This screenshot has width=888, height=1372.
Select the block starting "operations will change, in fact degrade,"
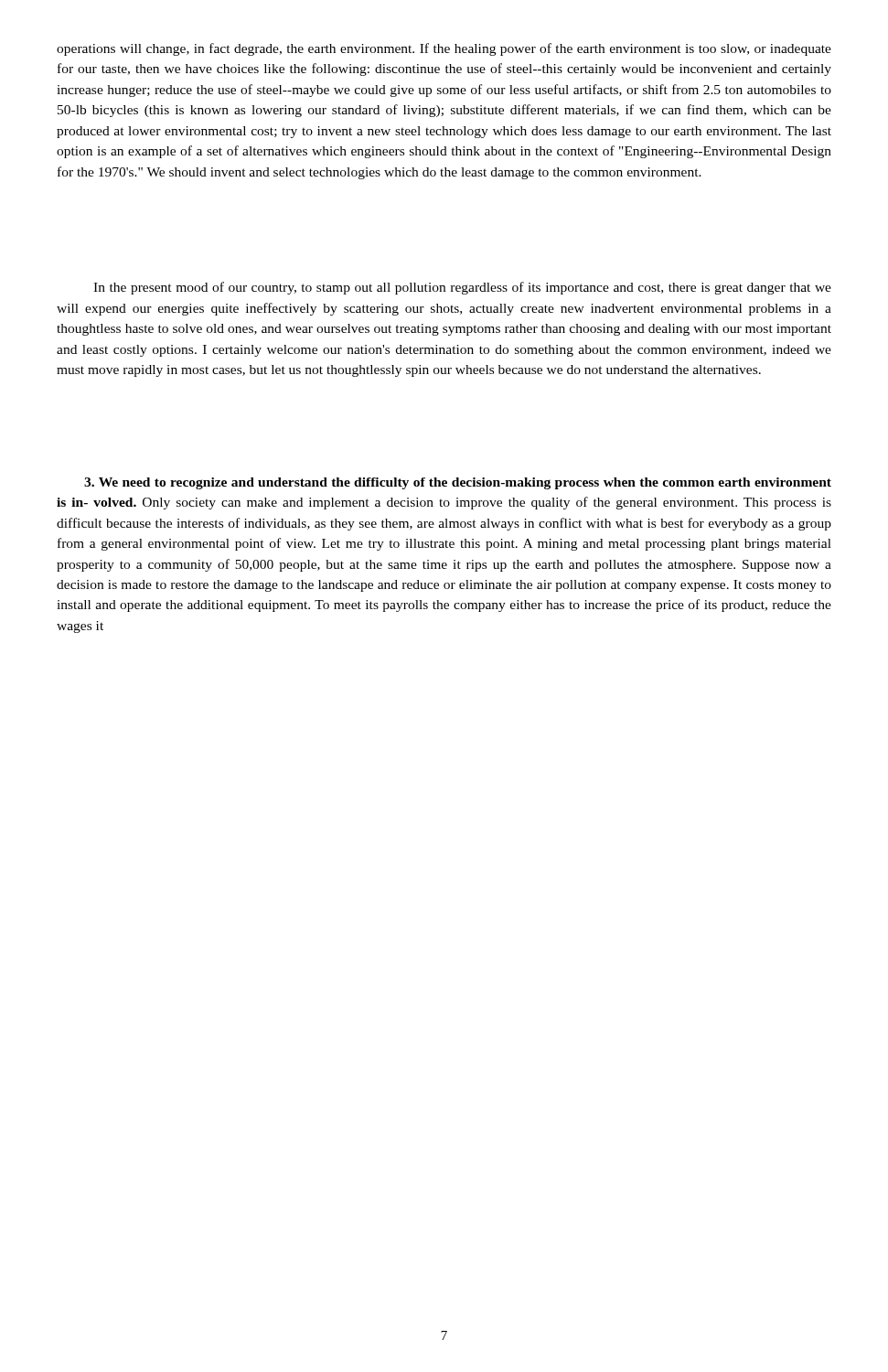444,110
